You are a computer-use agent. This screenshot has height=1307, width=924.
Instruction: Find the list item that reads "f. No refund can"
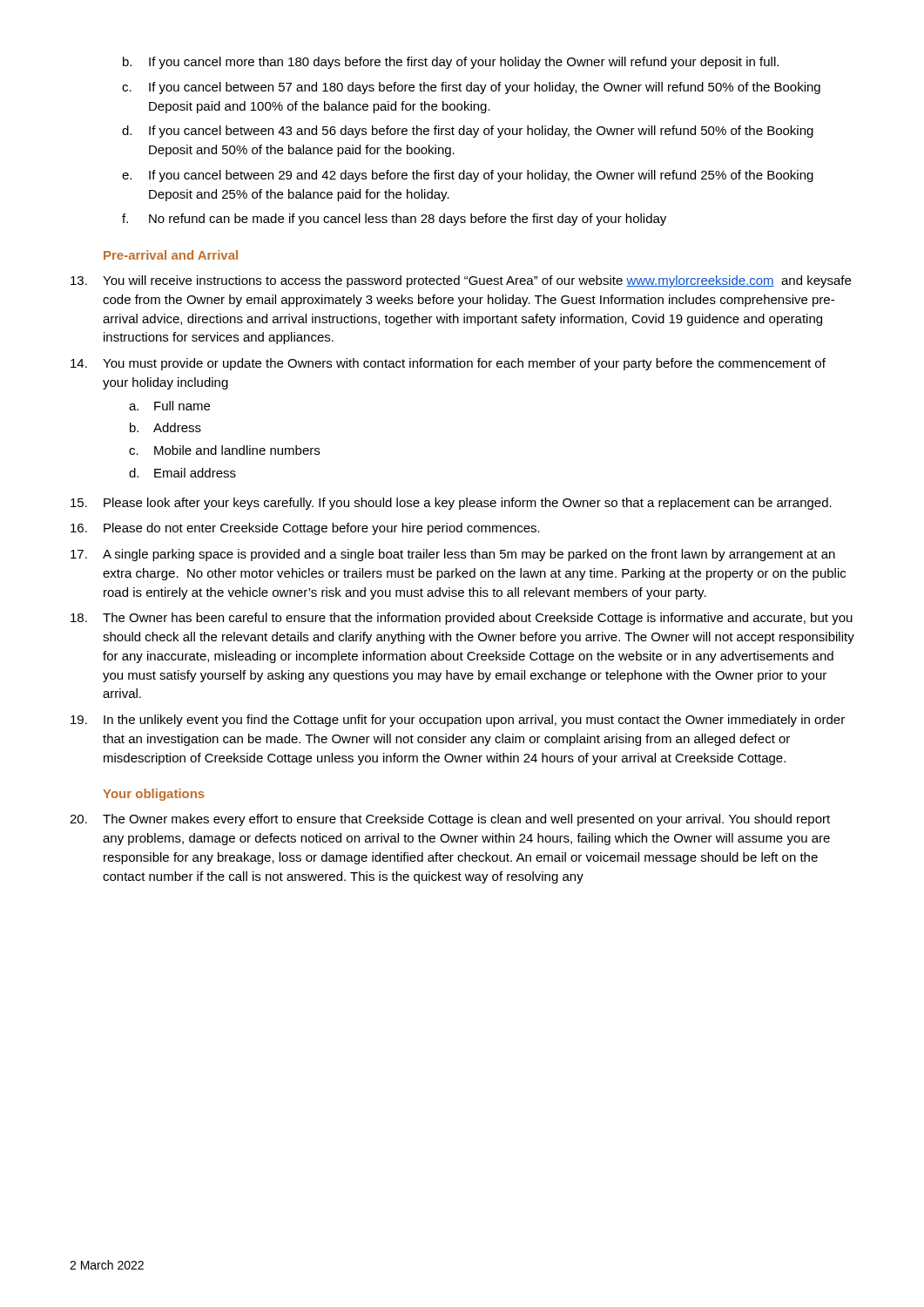coord(394,219)
